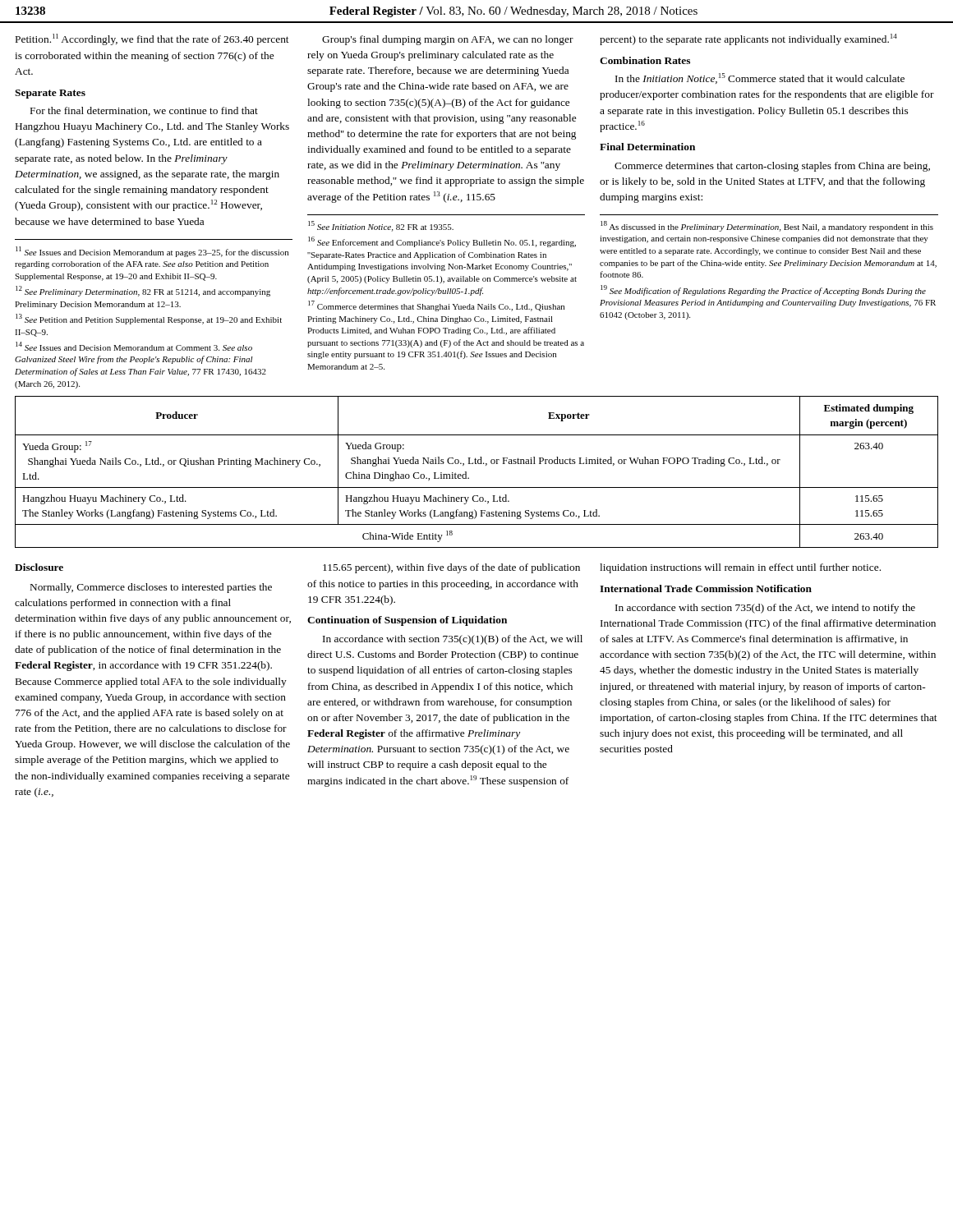This screenshot has height=1232, width=953.
Task: Point to the block beginning "15 See Initiation Notice, 82 FR at"
Action: click(x=381, y=225)
